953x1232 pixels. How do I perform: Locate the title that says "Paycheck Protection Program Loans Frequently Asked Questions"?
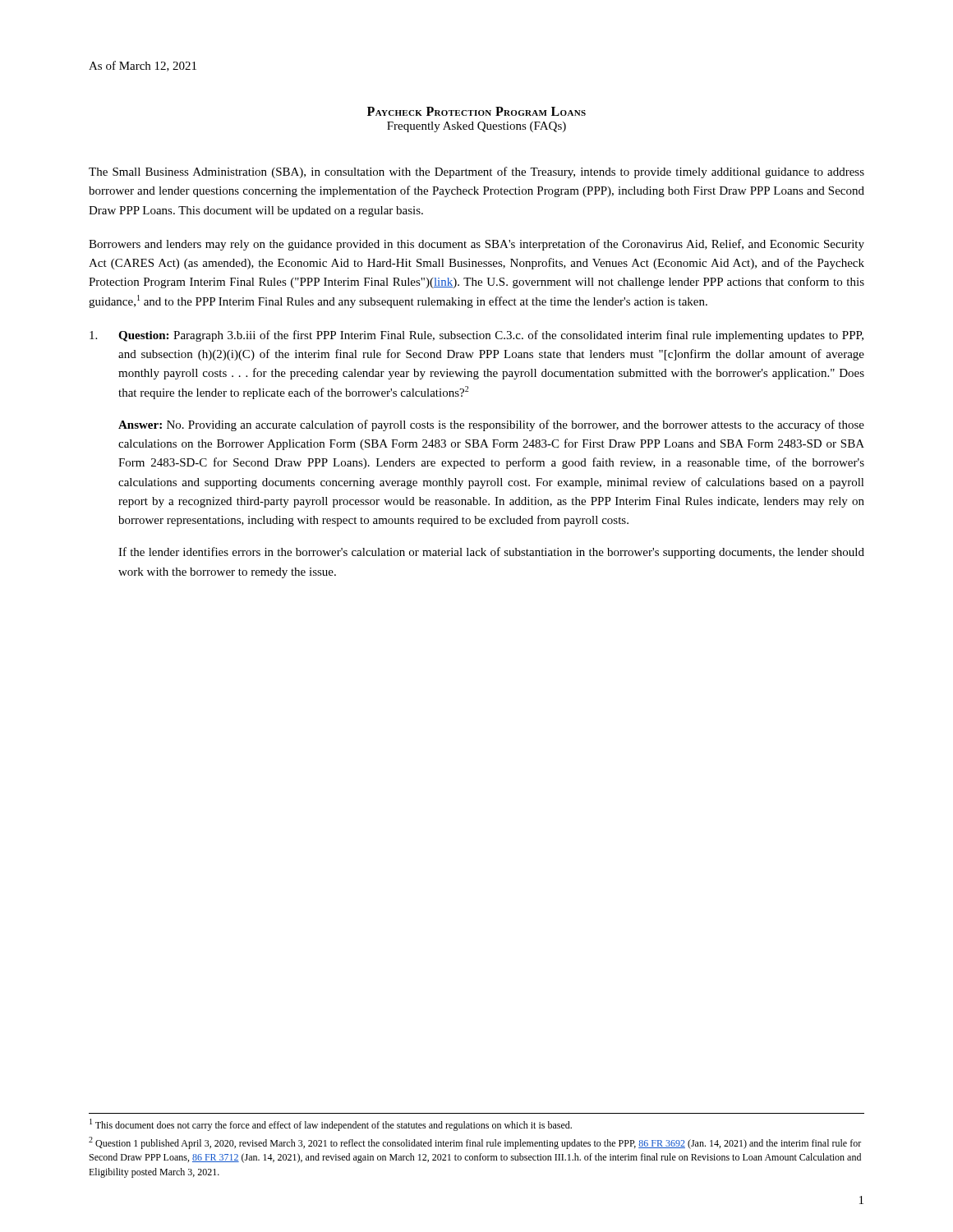click(x=476, y=119)
